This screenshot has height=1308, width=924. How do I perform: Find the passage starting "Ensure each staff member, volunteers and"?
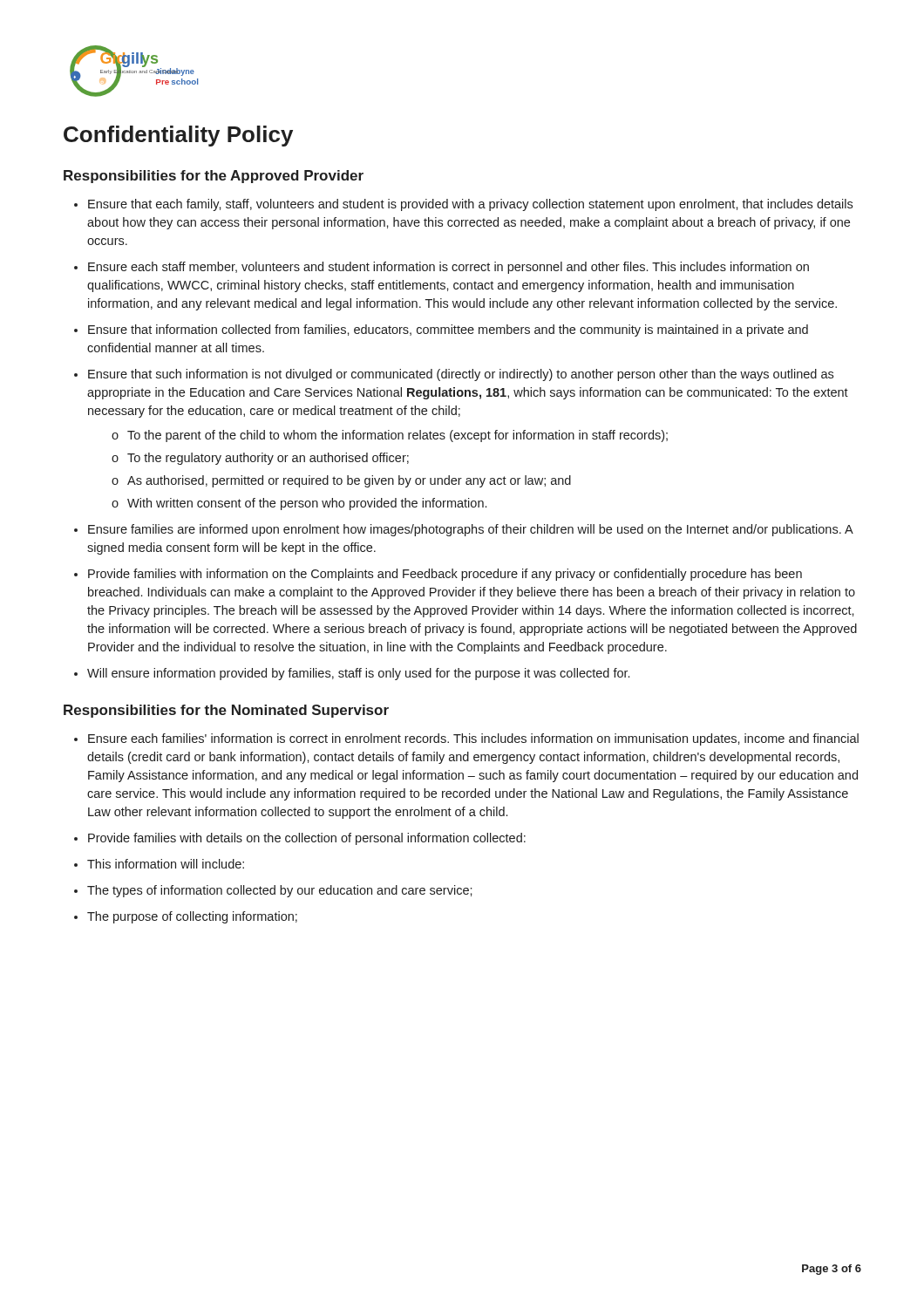click(463, 285)
